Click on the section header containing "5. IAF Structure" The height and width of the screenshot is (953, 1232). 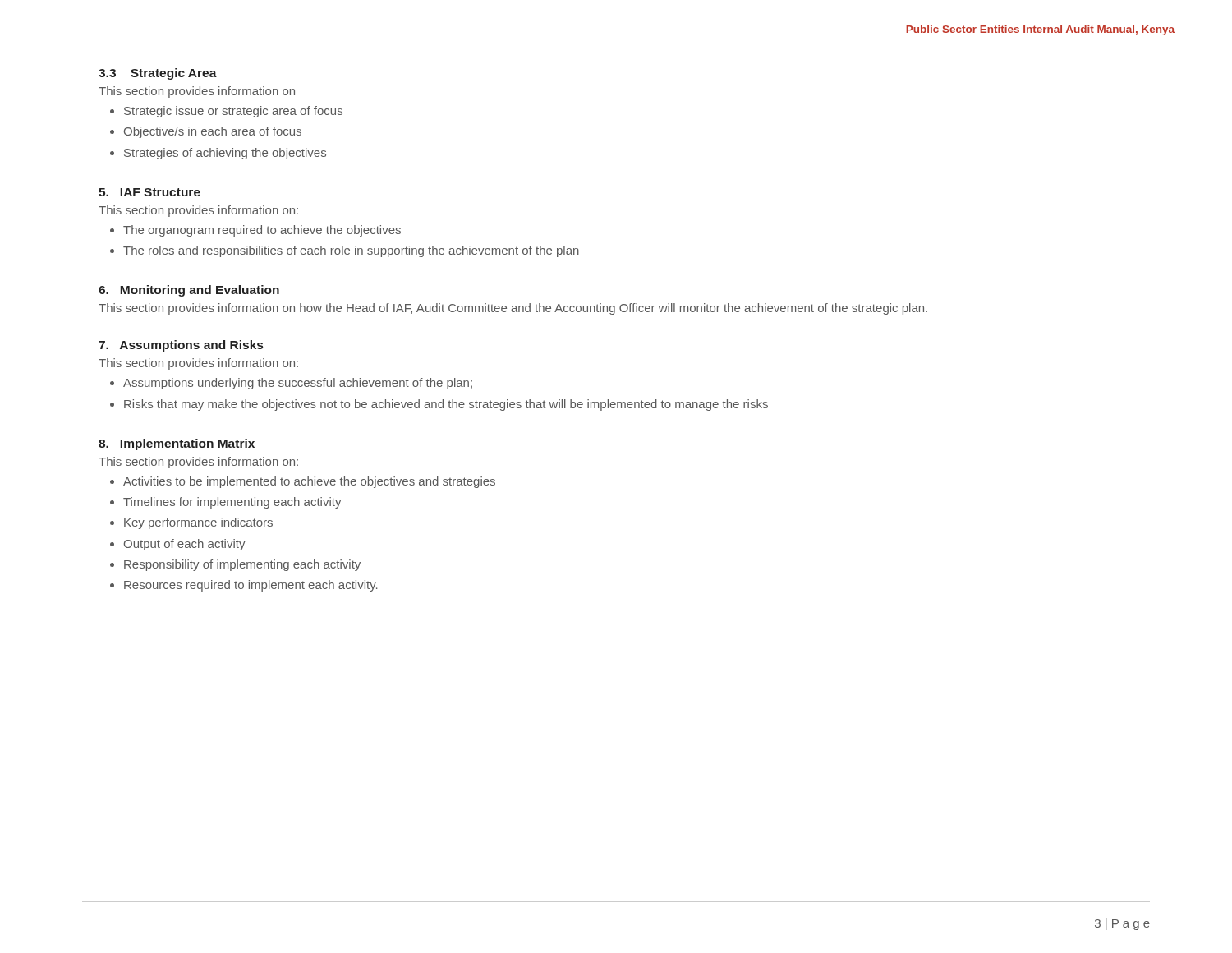tap(150, 192)
